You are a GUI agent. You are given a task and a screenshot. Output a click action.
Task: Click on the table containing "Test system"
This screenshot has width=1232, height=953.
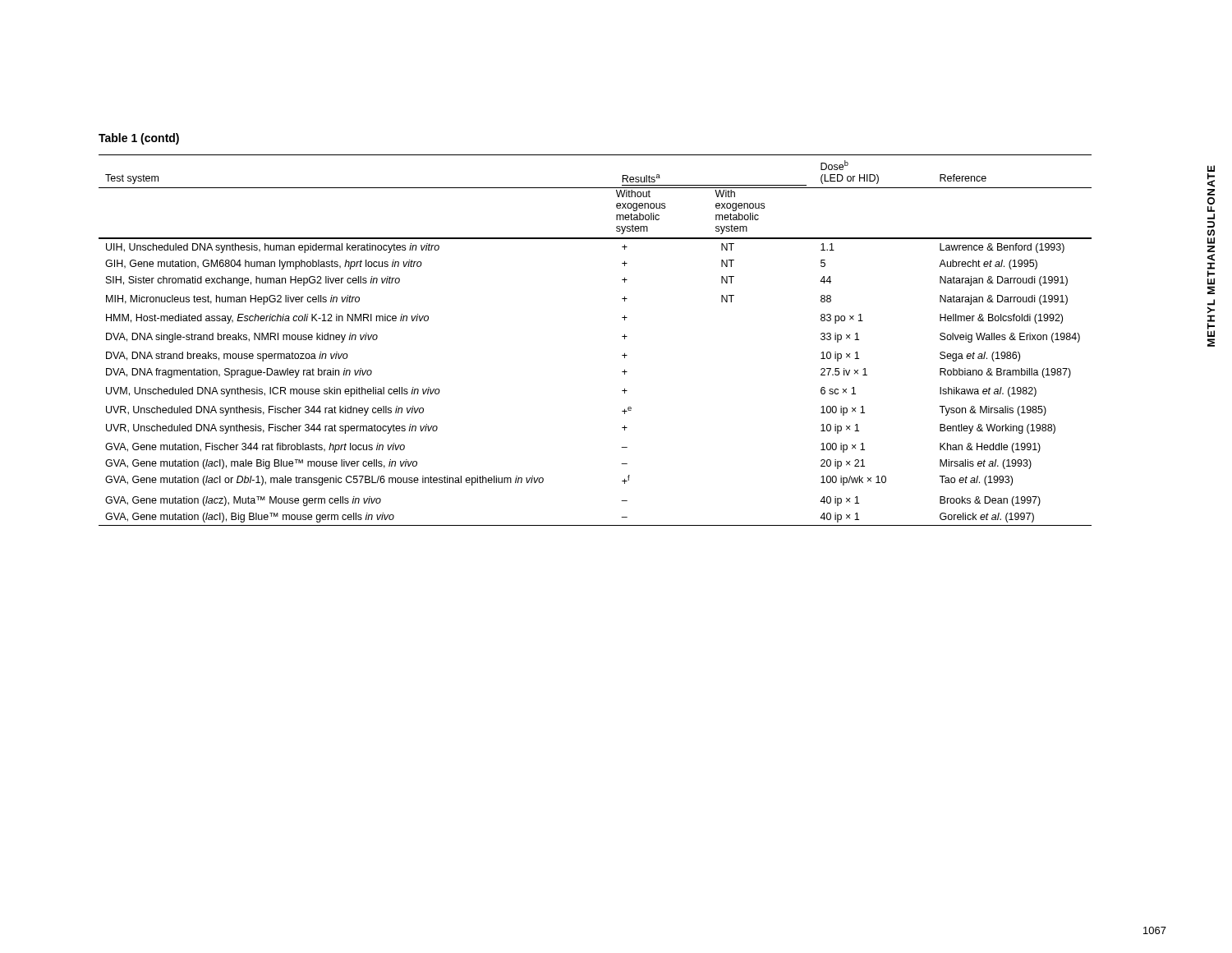[595, 340]
